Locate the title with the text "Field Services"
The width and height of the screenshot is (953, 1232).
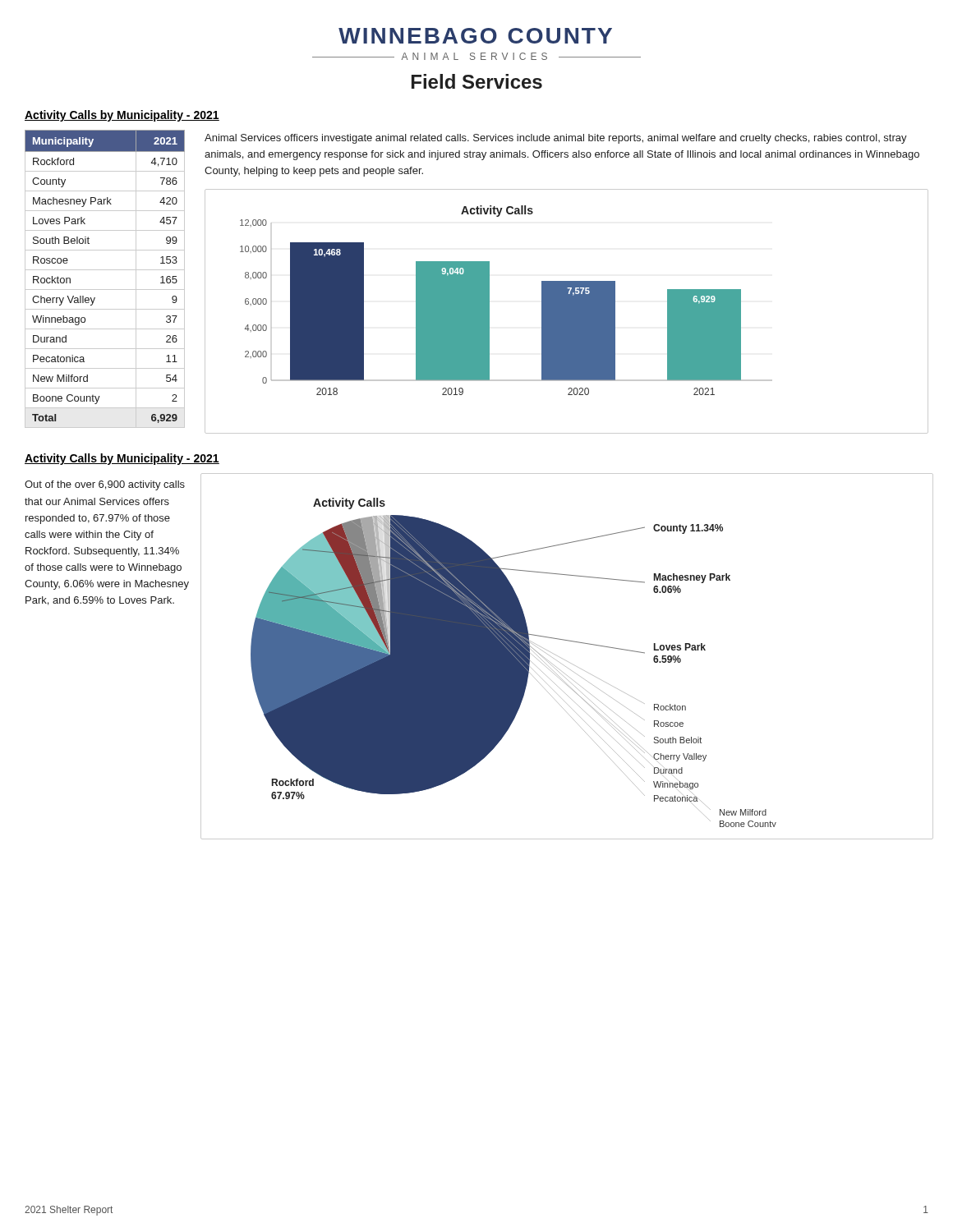[476, 82]
